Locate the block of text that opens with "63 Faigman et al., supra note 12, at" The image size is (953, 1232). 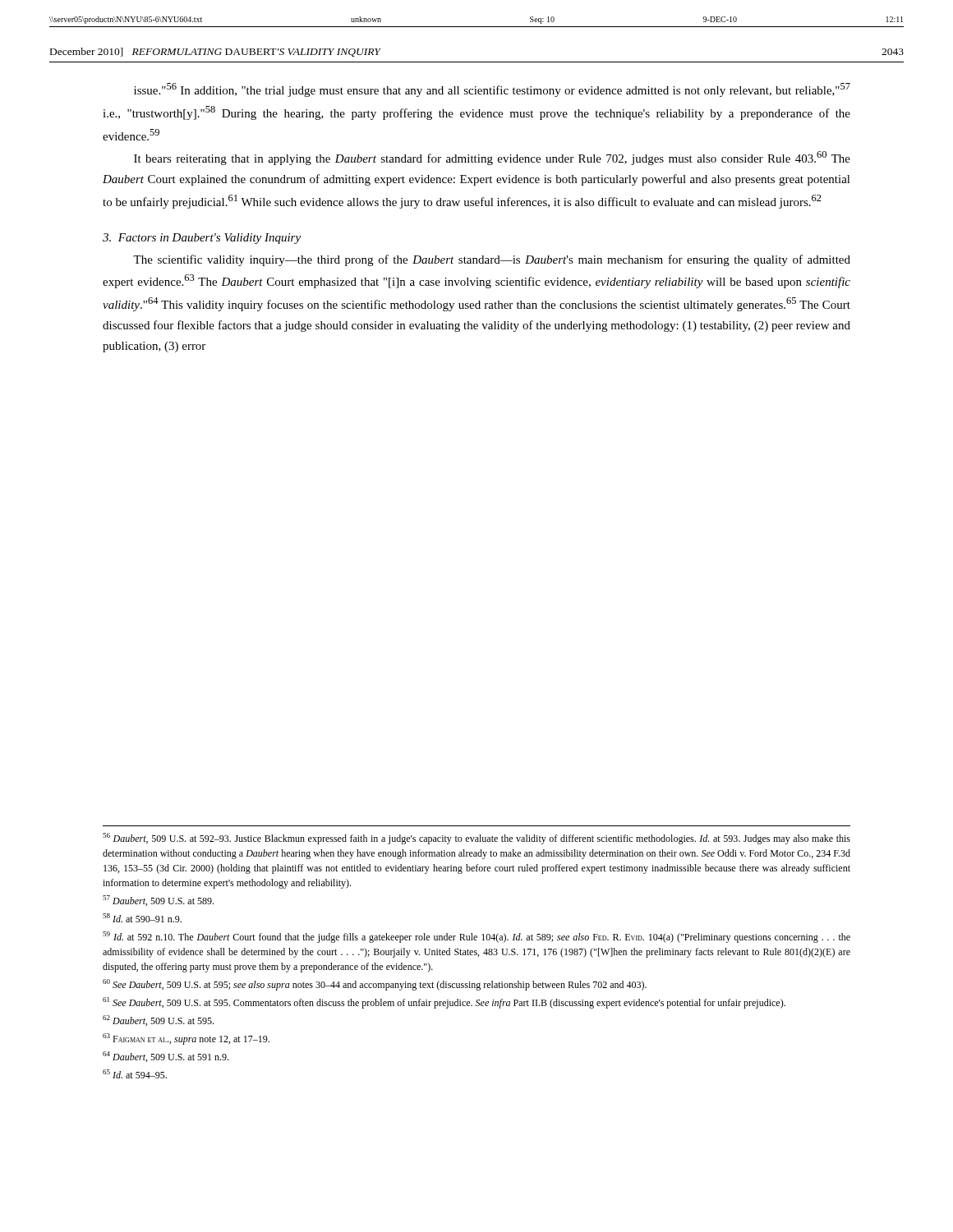tap(186, 1038)
